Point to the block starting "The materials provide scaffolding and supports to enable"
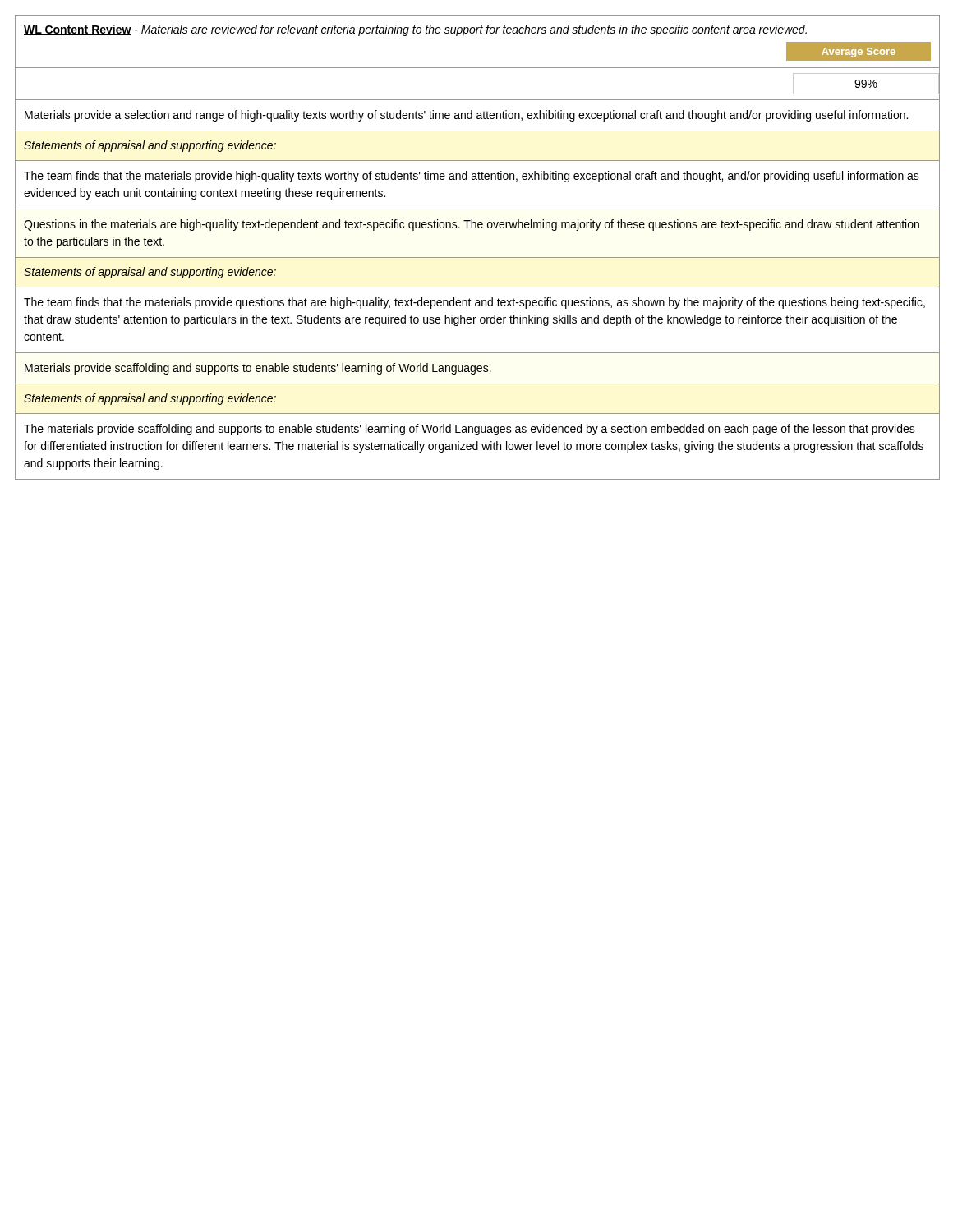This screenshot has height=1232, width=953. [x=477, y=446]
